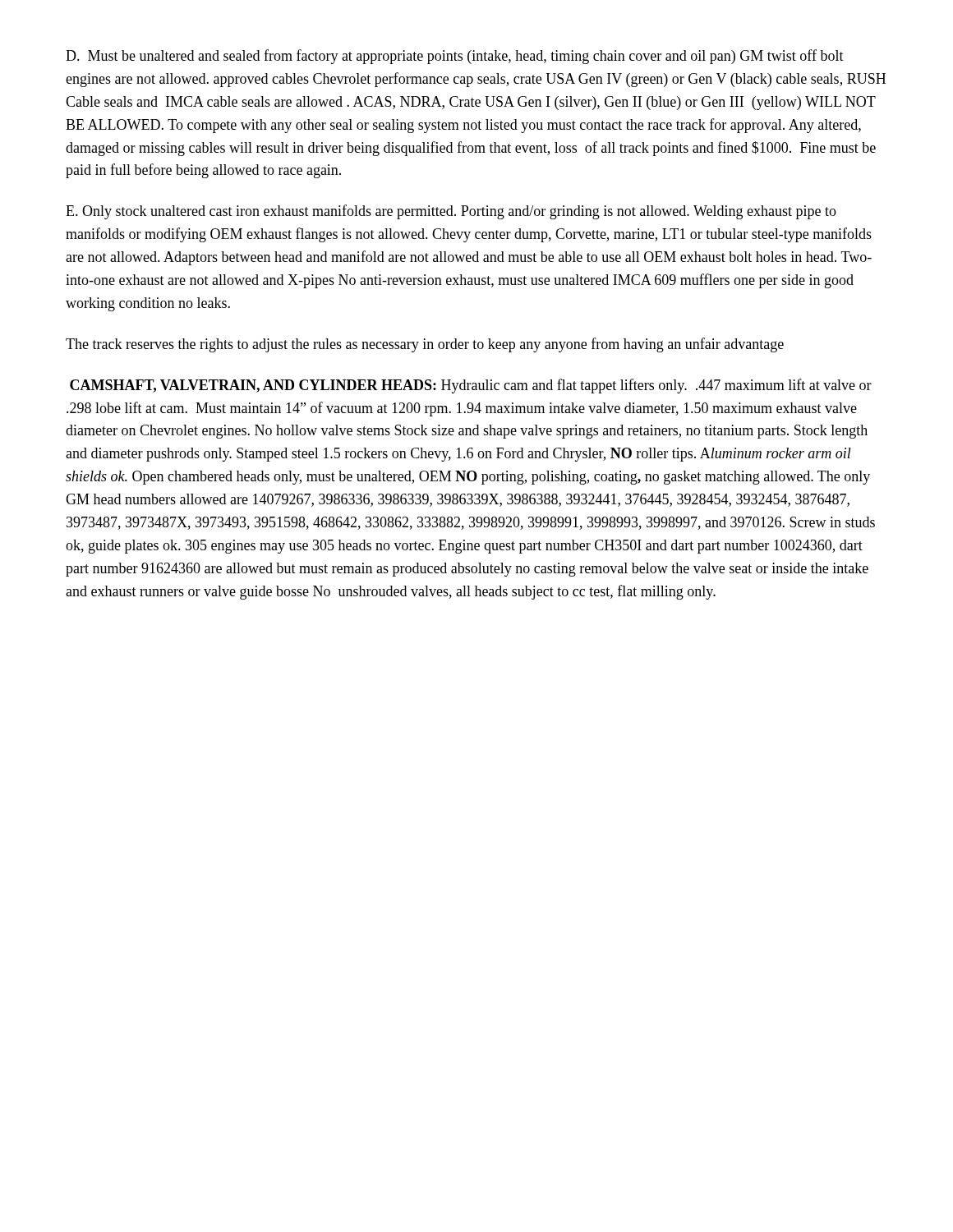Locate the text block that reads "E. Only stock"
The height and width of the screenshot is (1232, 953).
(469, 257)
